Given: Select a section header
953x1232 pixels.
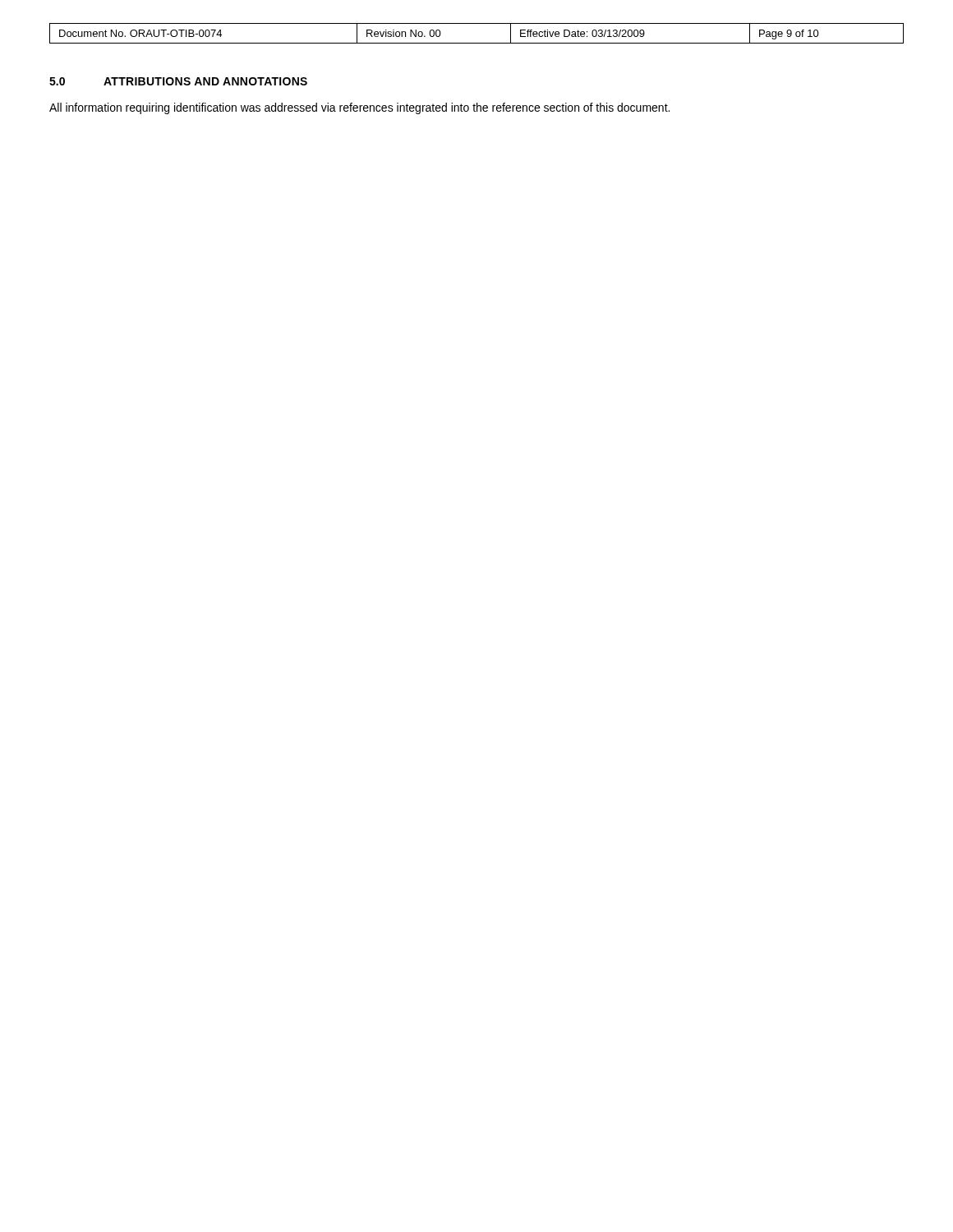Looking at the screenshot, I should coord(179,81).
